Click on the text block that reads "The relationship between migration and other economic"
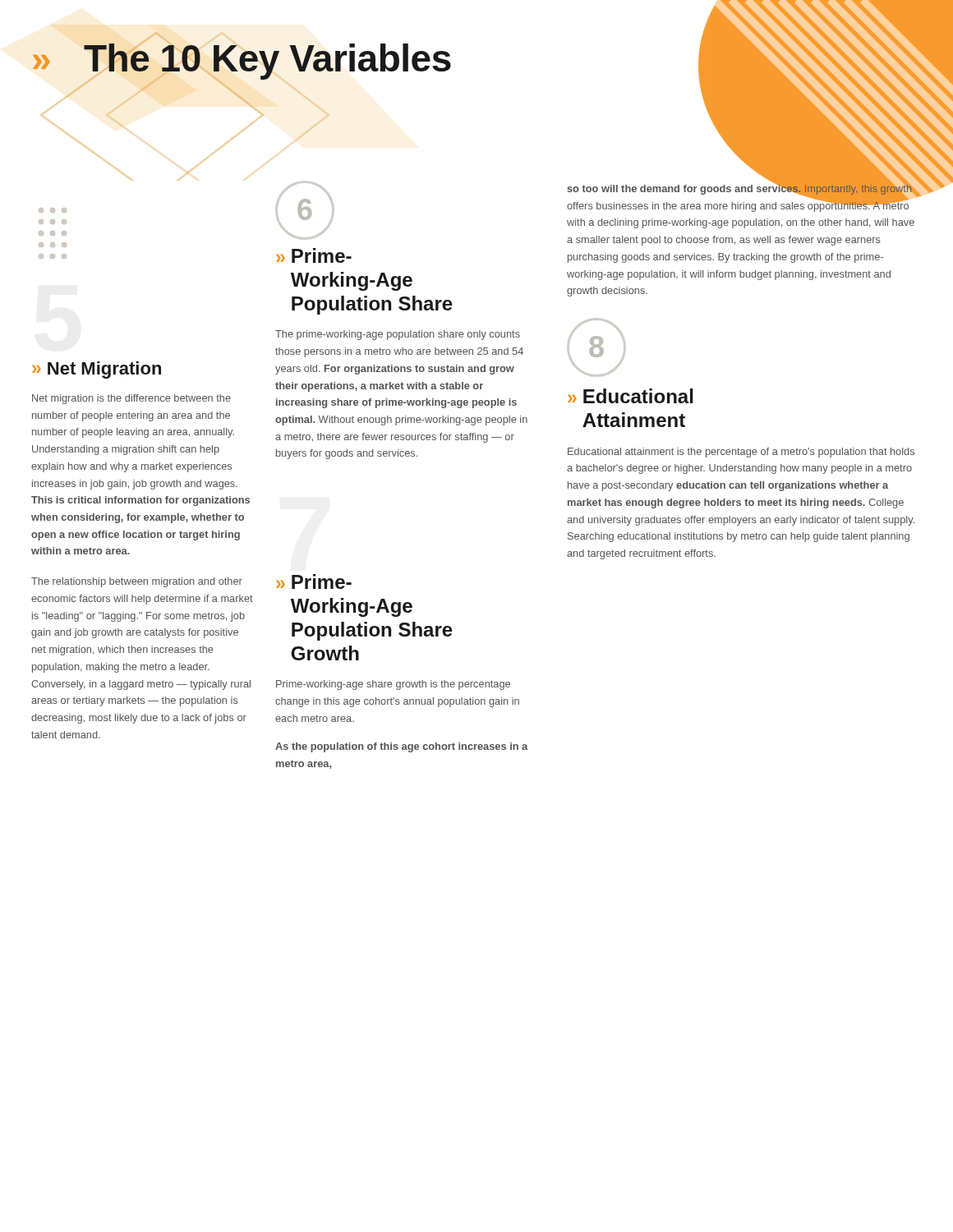The width and height of the screenshot is (953, 1232). tap(142, 658)
